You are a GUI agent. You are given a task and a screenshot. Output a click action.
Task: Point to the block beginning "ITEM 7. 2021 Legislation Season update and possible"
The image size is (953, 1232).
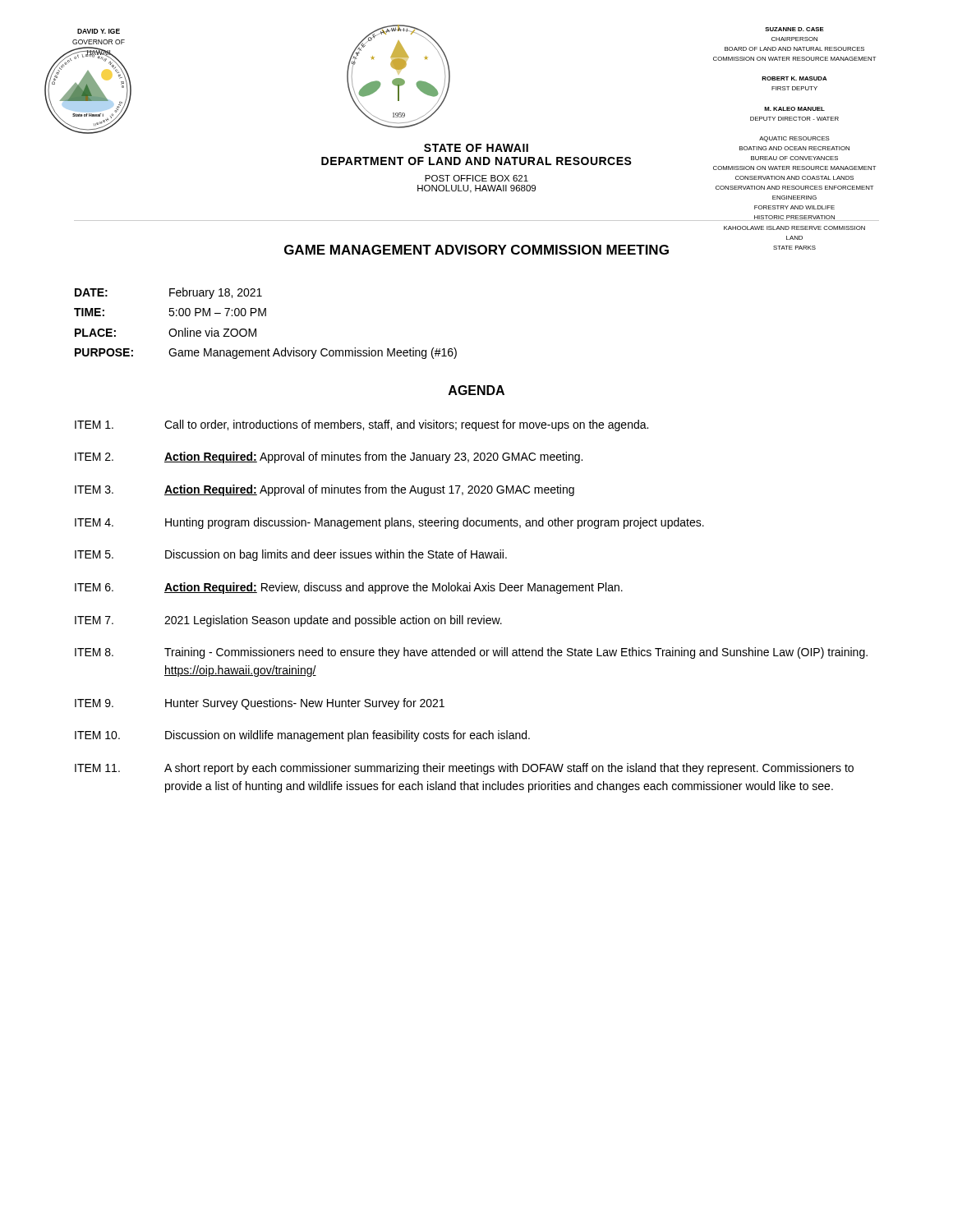(x=288, y=621)
